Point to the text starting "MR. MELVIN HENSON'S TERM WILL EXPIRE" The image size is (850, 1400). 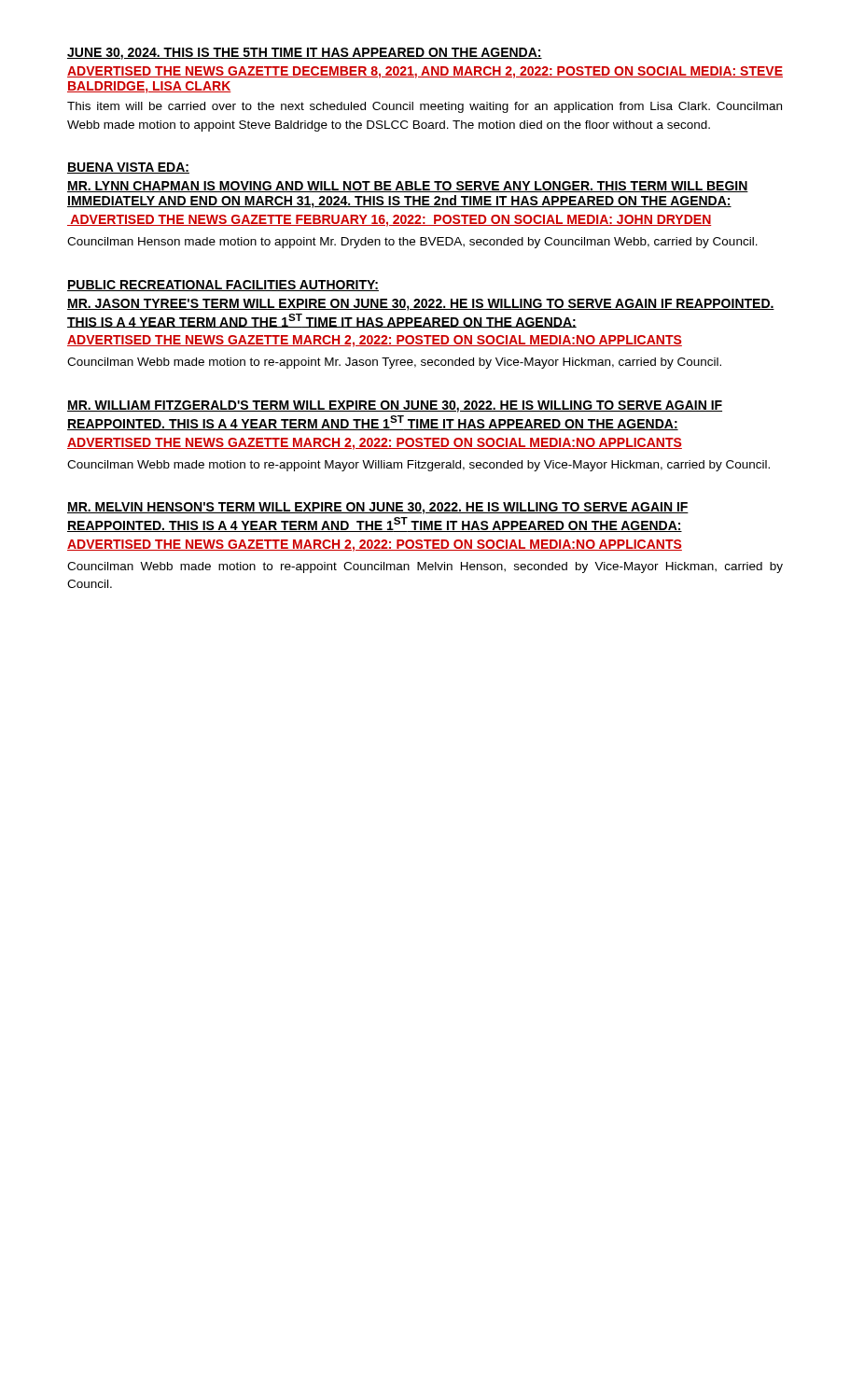[x=378, y=516]
